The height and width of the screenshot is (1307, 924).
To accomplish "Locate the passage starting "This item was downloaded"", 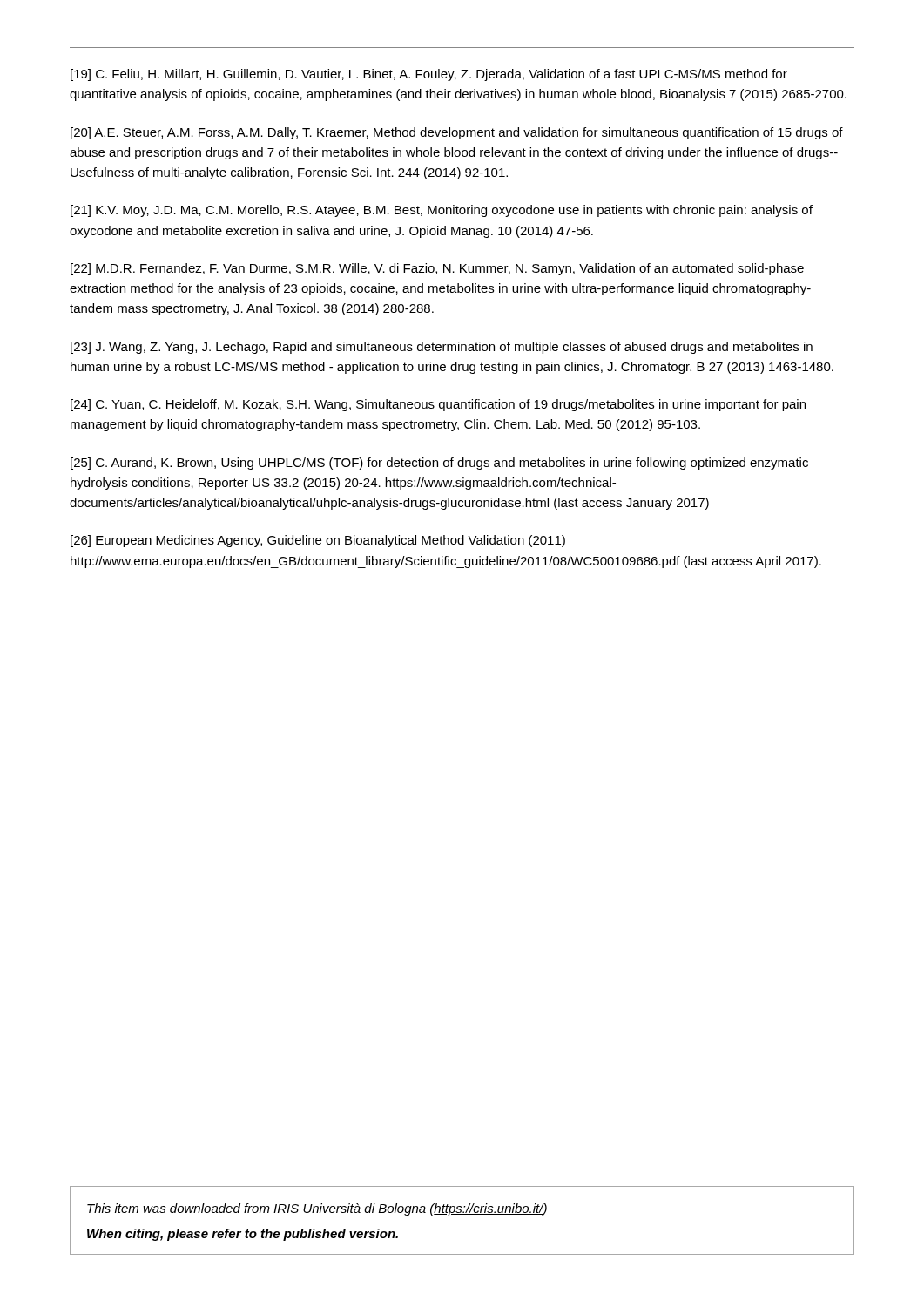I will coord(462,1221).
